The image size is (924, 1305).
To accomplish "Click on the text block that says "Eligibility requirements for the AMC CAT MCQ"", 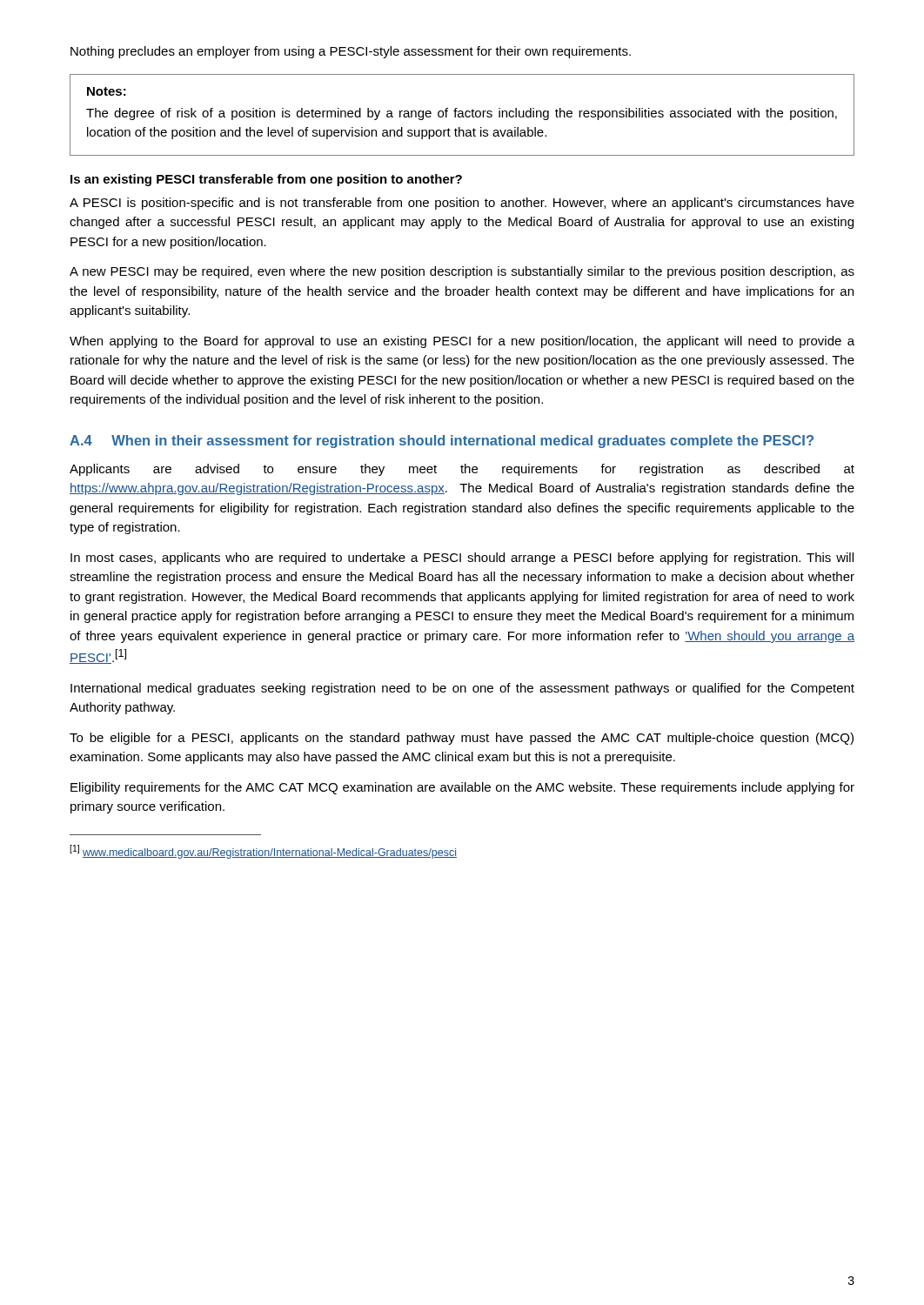I will tap(462, 797).
